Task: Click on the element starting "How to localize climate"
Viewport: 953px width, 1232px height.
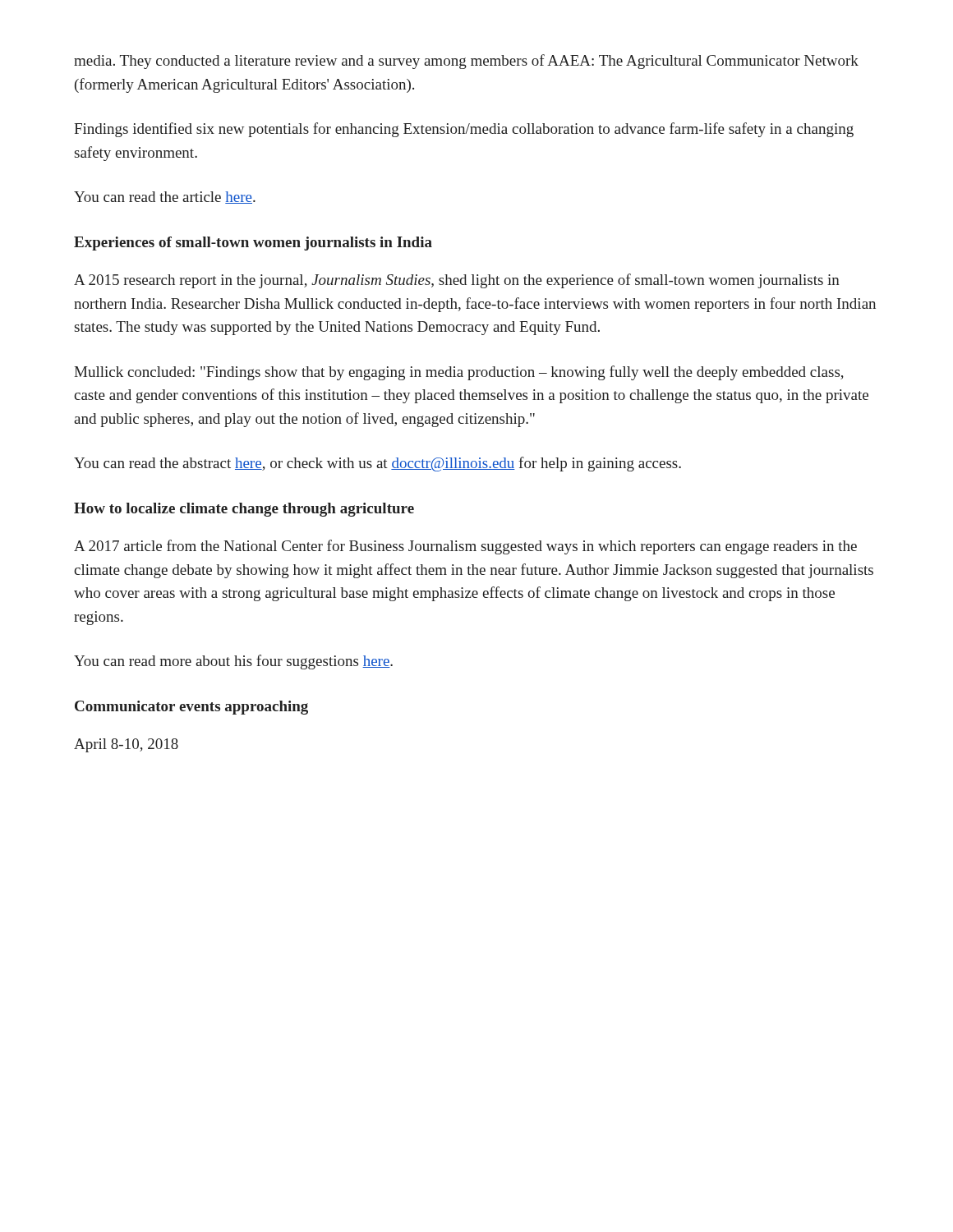Action: (x=244, y=508)
